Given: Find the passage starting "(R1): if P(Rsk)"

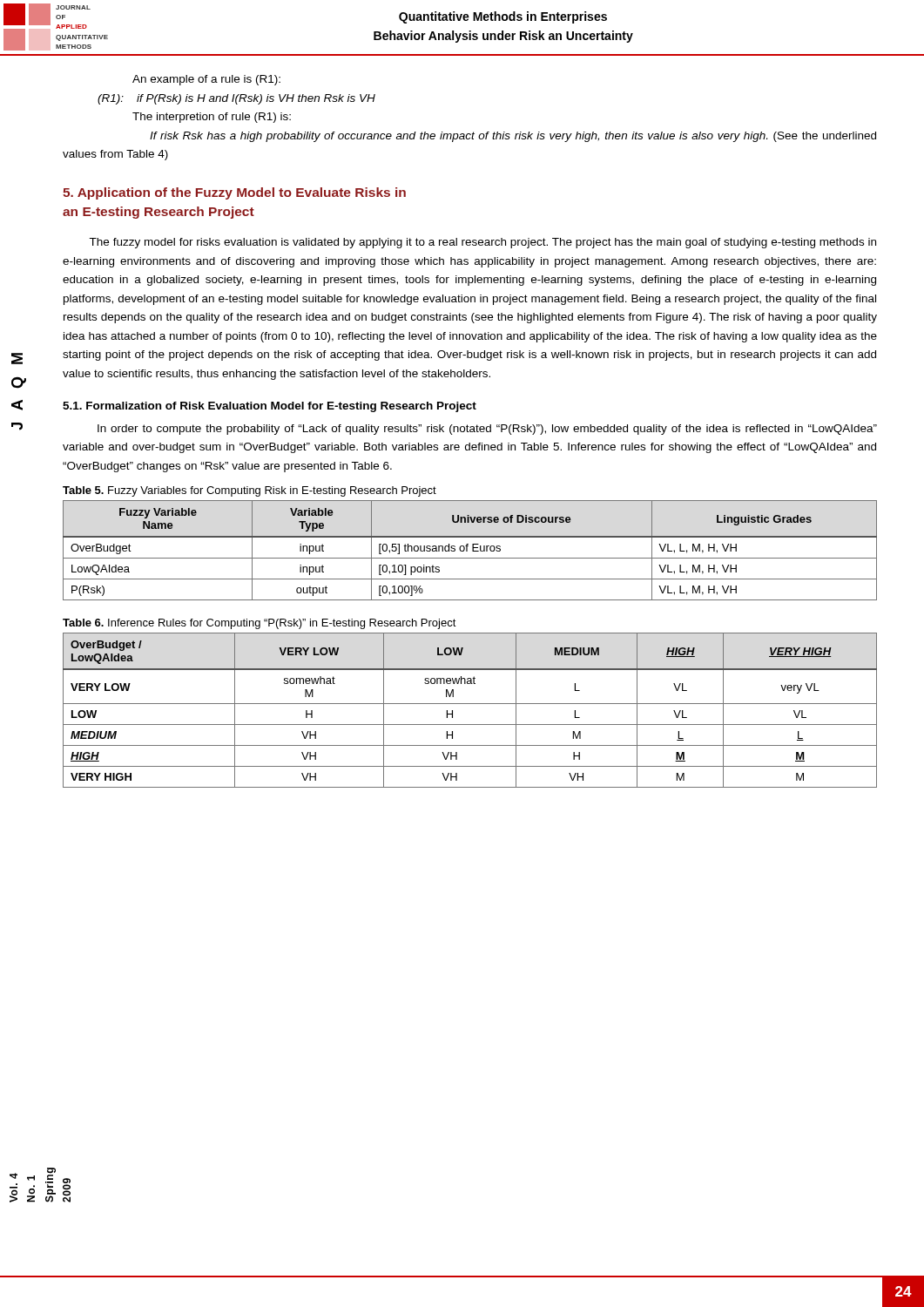Looking at the screenshot, I should point(219,98).
